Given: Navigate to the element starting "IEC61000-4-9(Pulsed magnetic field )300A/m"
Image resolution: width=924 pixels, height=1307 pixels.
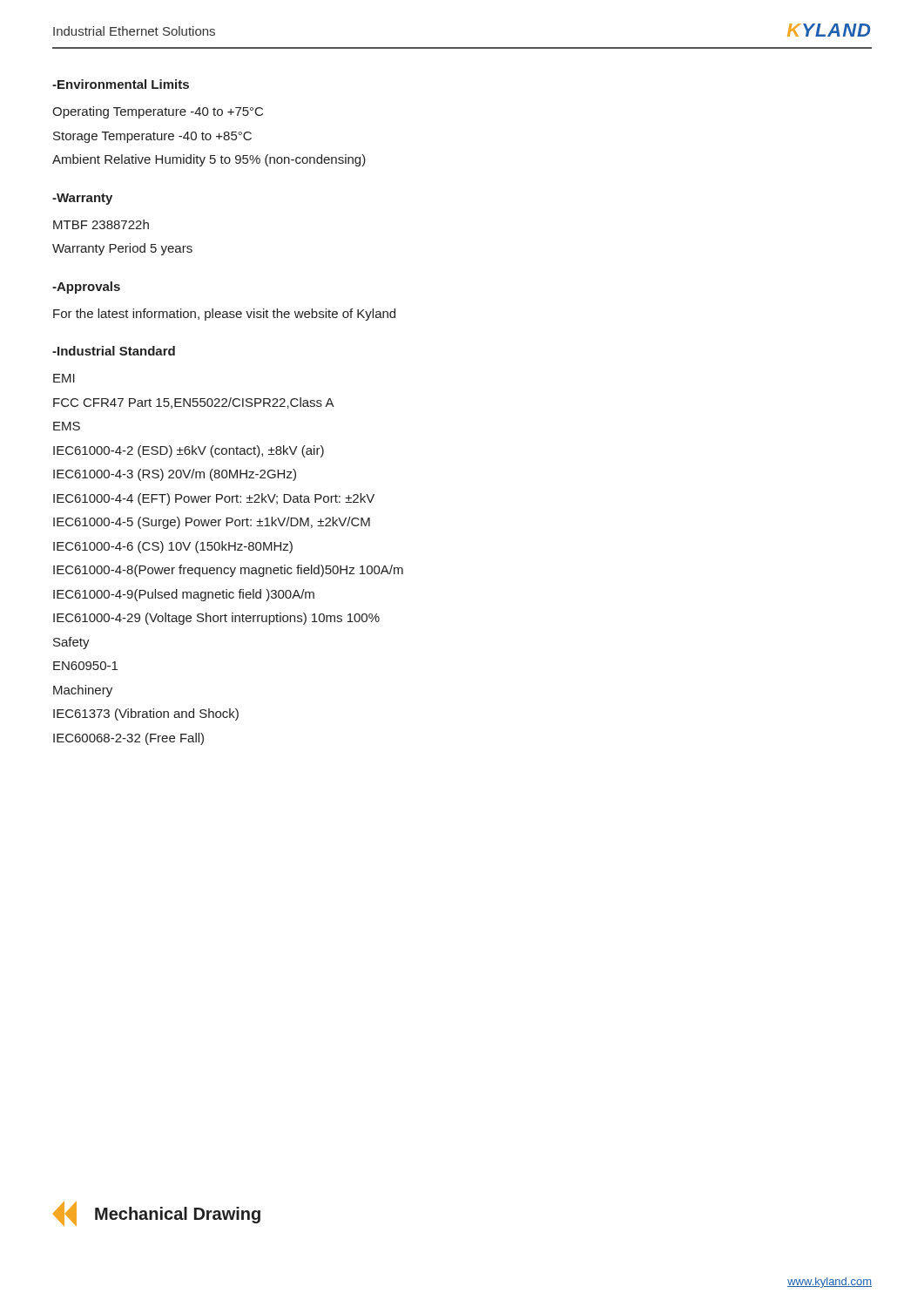Looking at the screenshot, I should click(x=184, y=593).
